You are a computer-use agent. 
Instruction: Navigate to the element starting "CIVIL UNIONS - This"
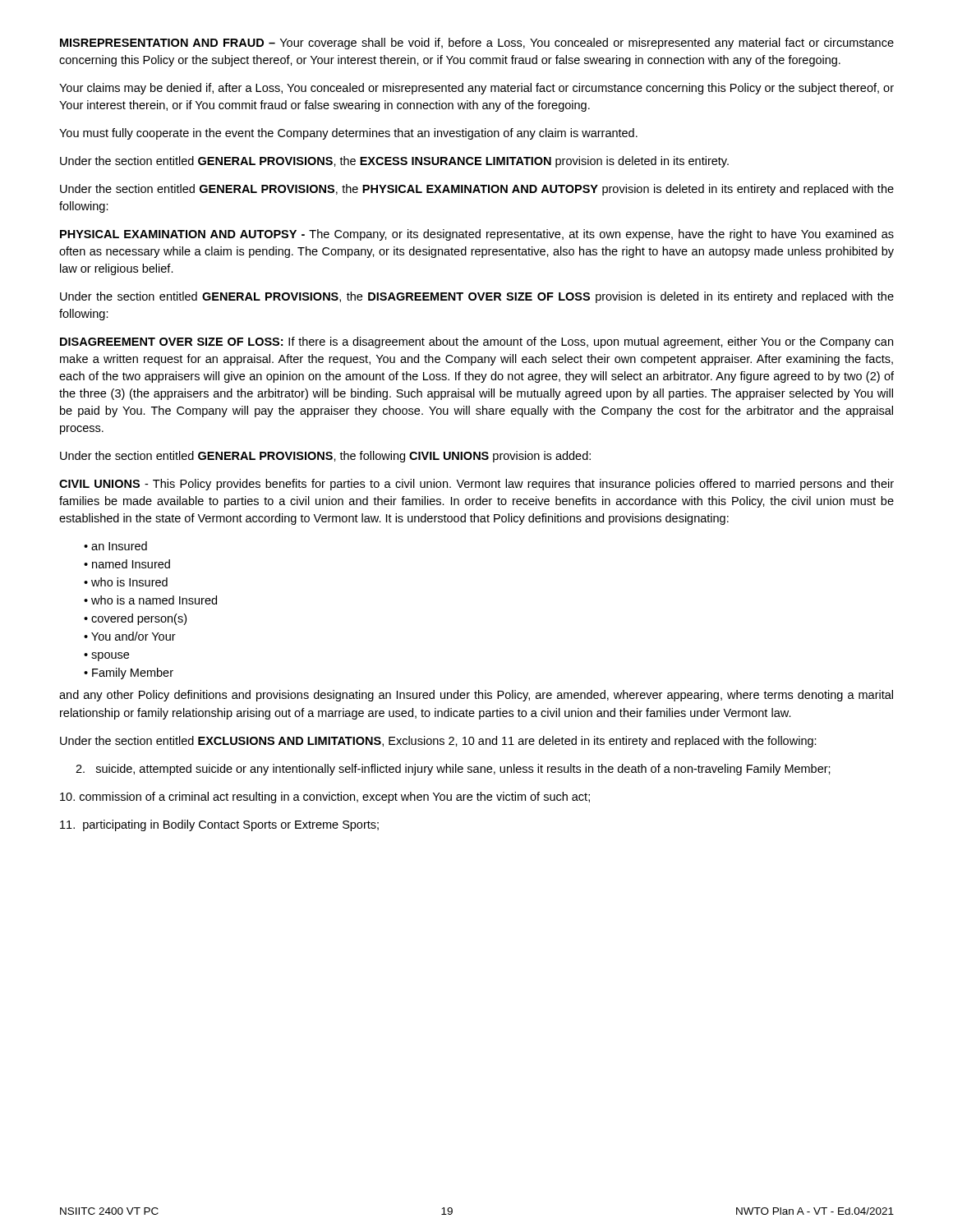[x=476, y=501]
